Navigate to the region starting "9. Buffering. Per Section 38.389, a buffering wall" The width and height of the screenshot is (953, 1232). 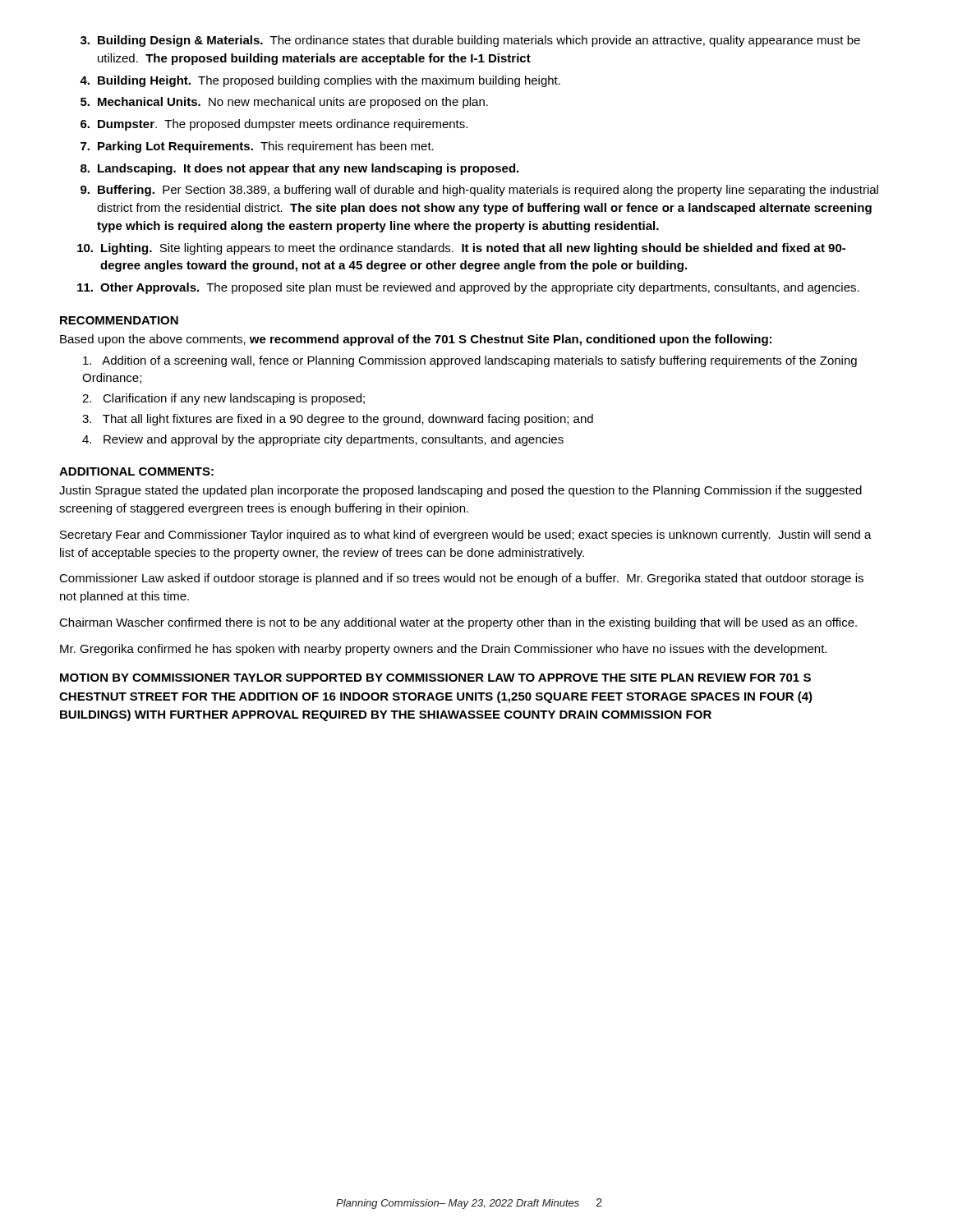469,208
